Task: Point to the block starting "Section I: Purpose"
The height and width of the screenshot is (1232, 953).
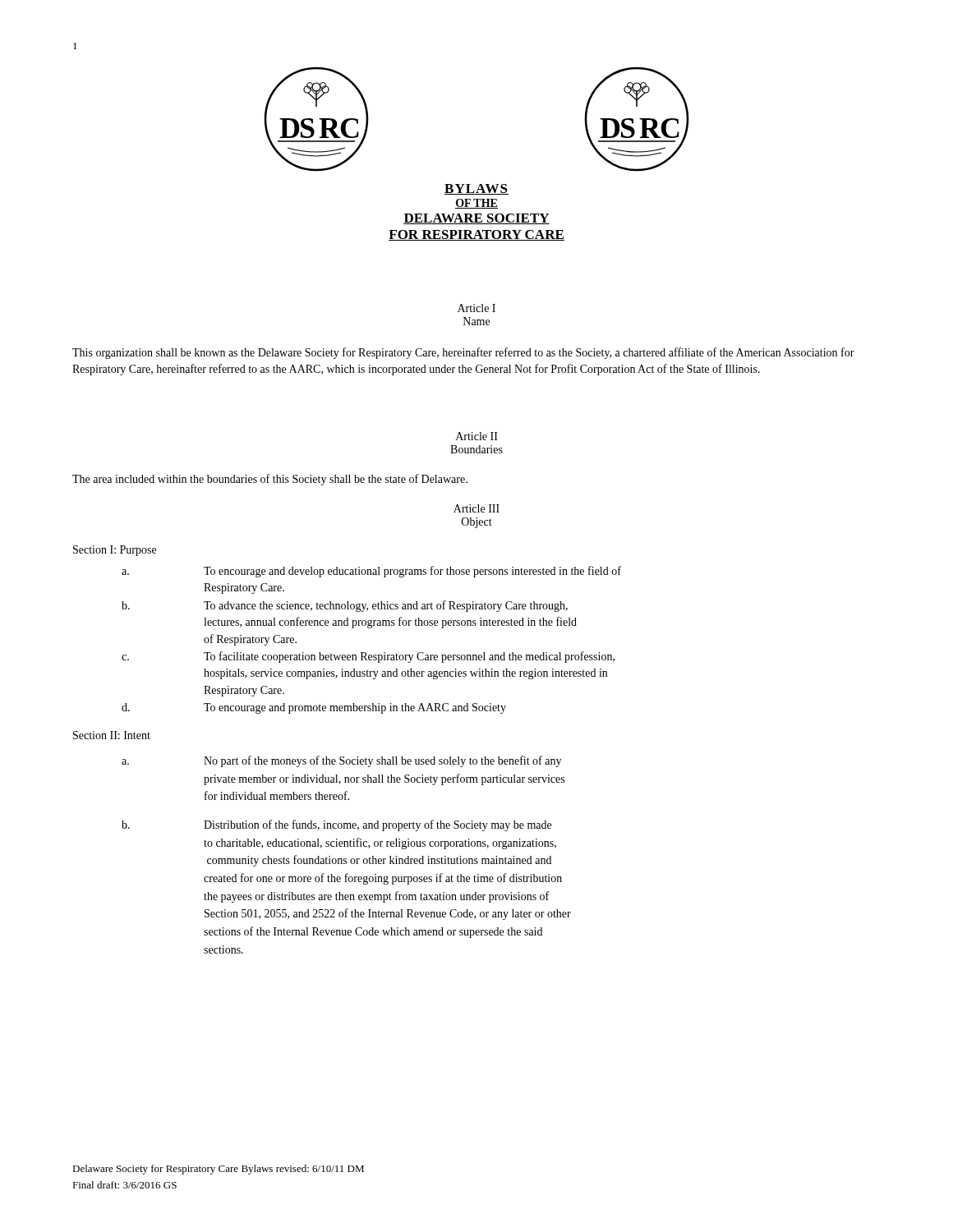Action: point(115,550)
